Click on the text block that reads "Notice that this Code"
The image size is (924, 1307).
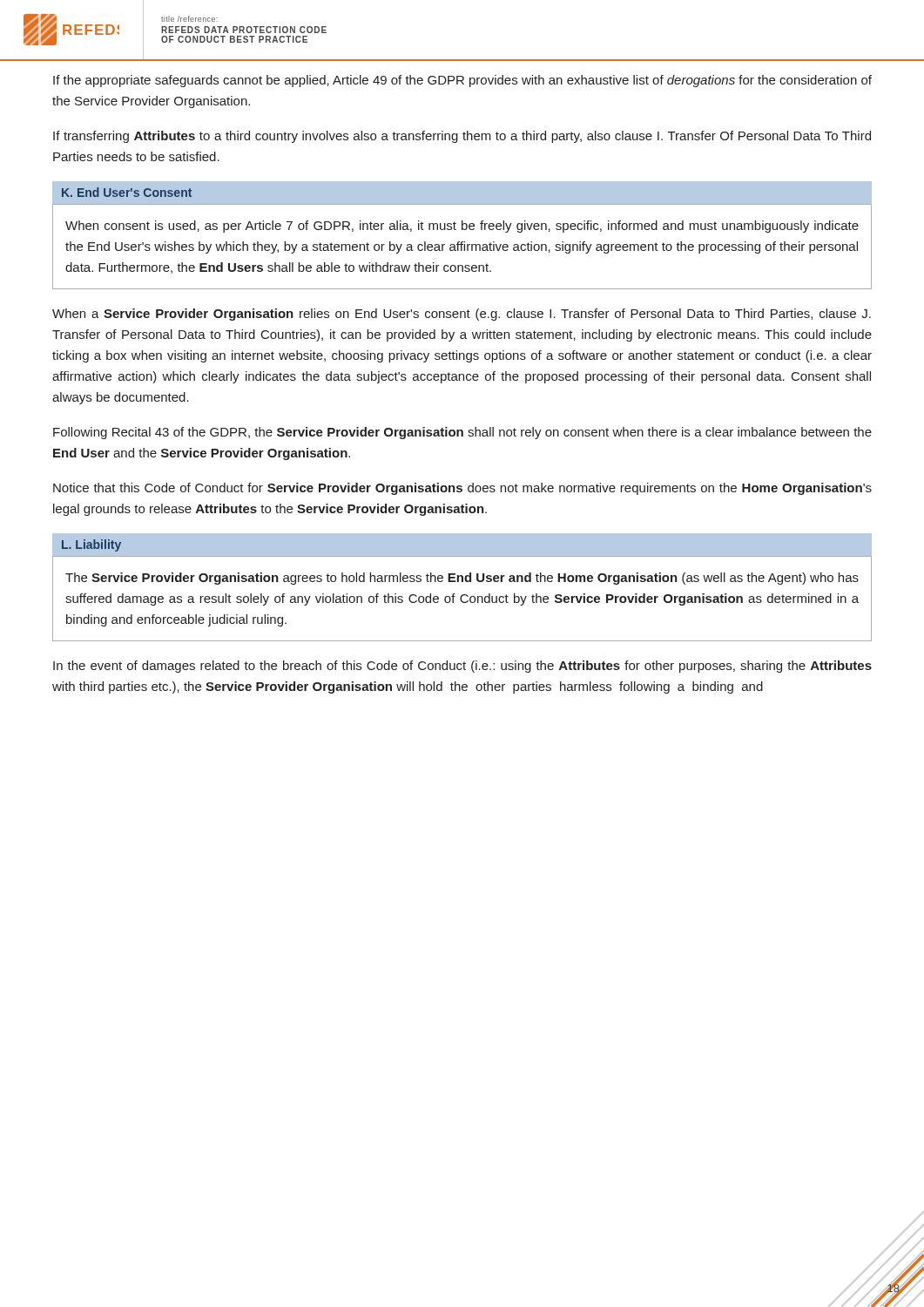tap(462, 498)
